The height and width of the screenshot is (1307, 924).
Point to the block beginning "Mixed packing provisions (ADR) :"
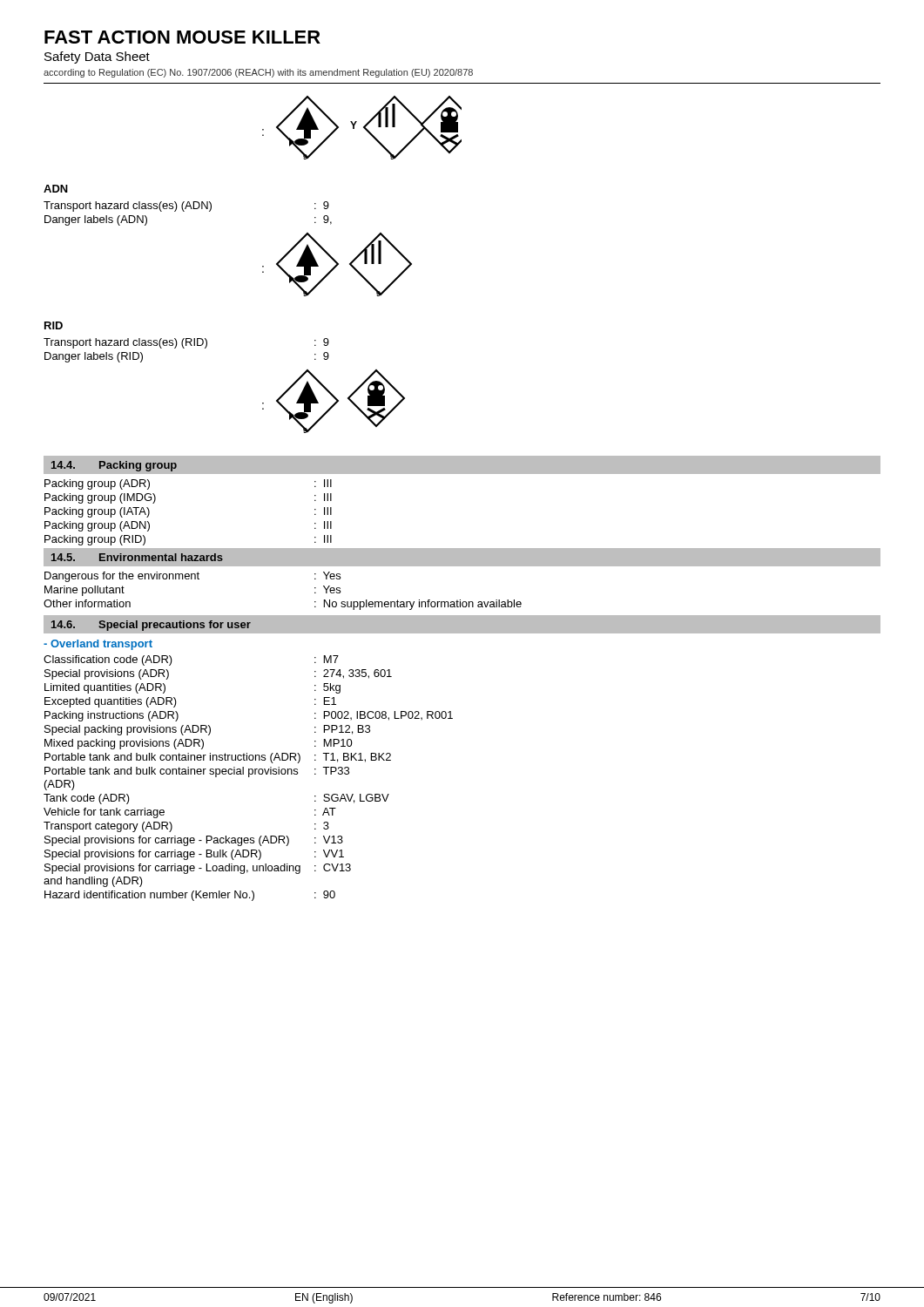[198, 743]
